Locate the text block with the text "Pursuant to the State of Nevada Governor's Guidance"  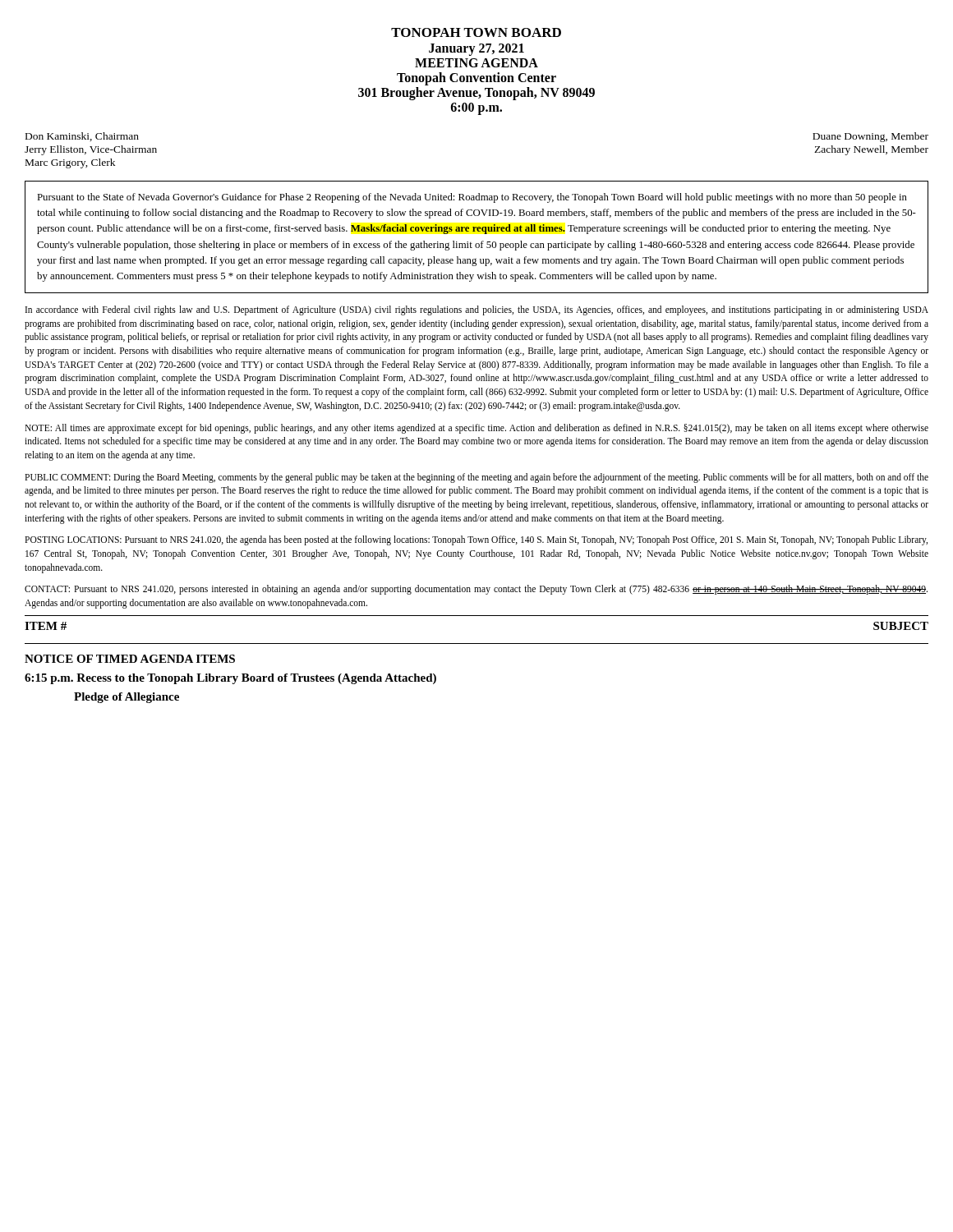point(476,236)
